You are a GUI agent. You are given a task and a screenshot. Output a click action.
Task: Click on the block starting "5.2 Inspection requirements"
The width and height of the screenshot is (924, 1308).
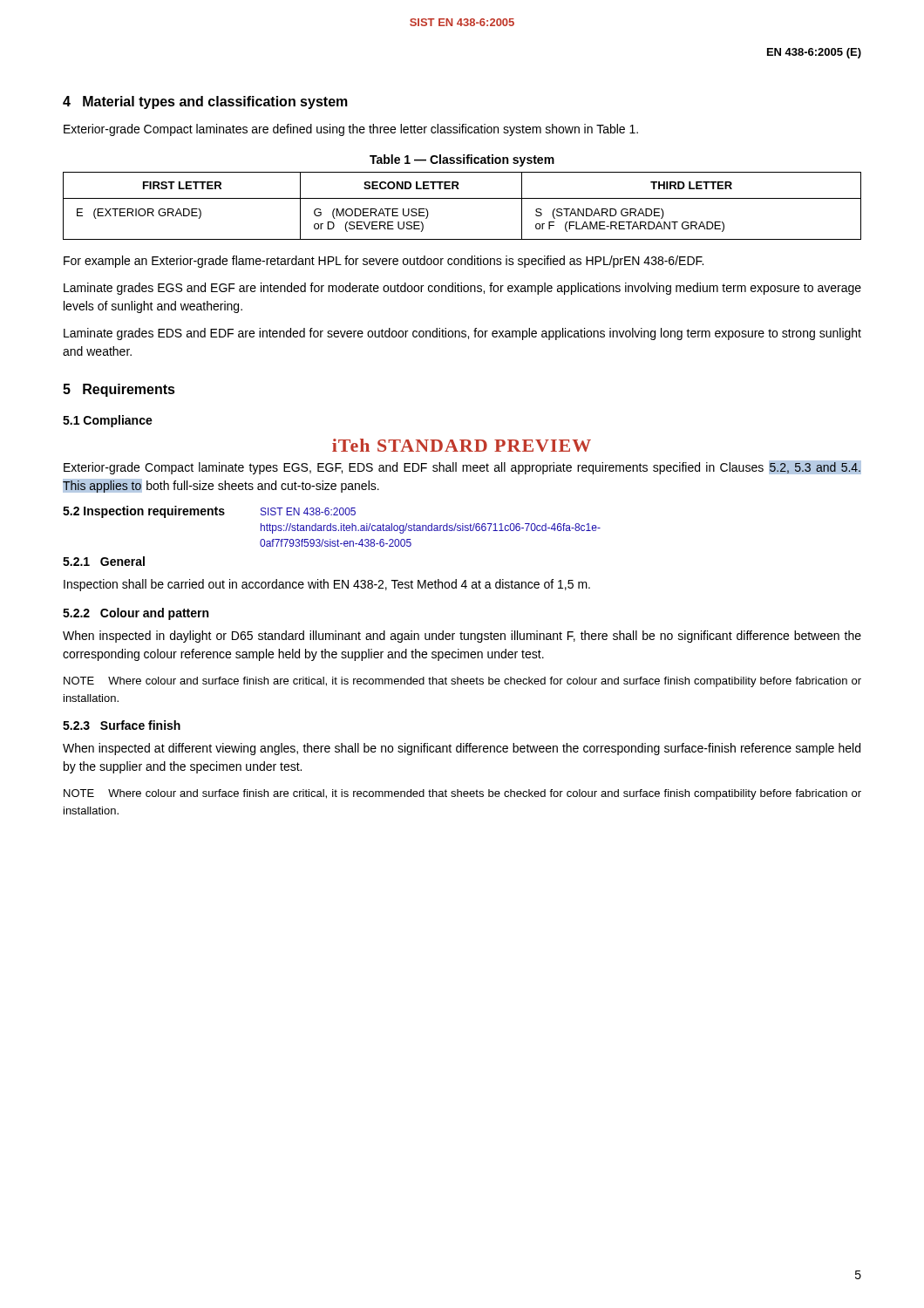tap(144, 511)
